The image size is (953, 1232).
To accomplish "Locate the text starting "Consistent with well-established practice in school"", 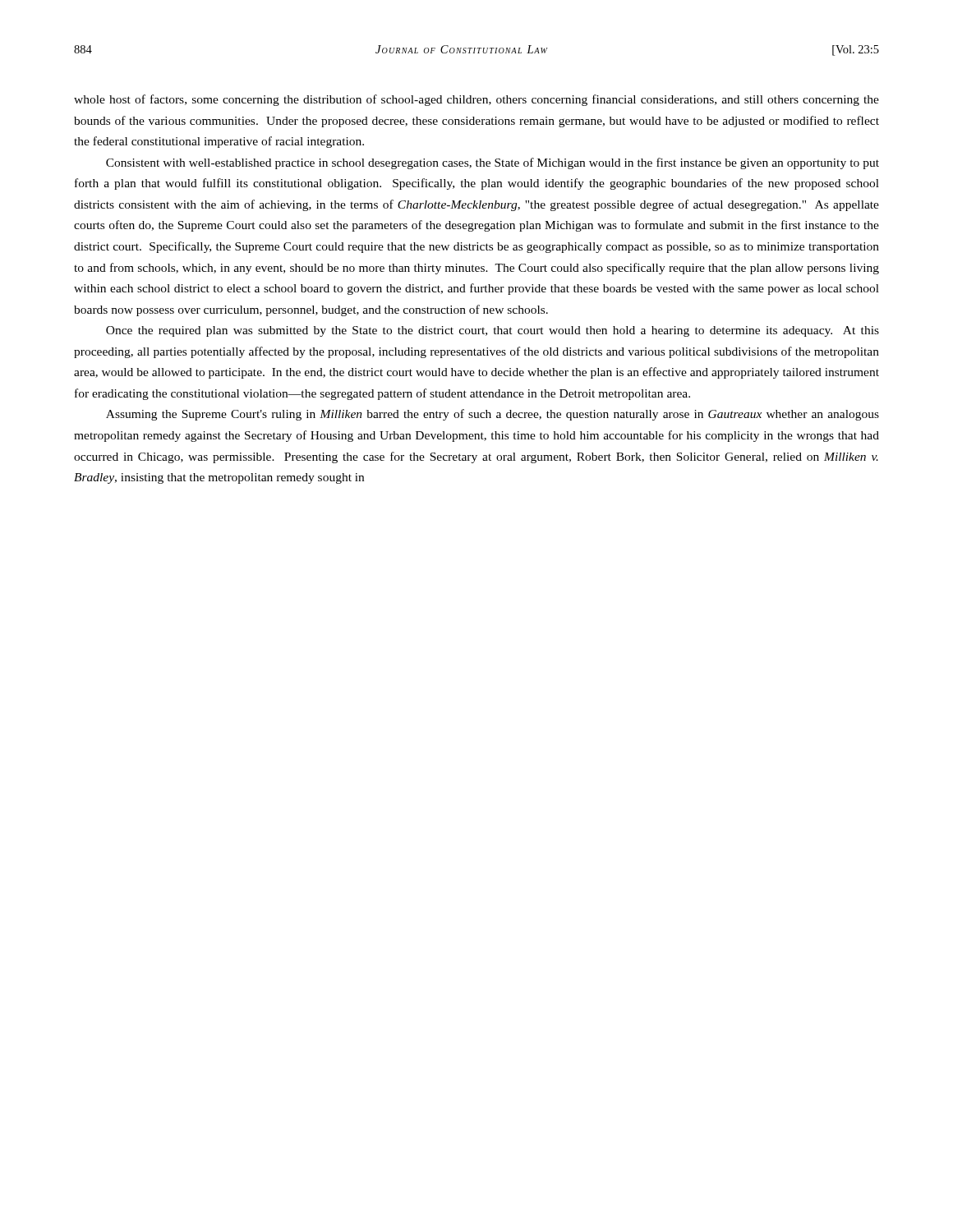I will click(x=476, y=236).
